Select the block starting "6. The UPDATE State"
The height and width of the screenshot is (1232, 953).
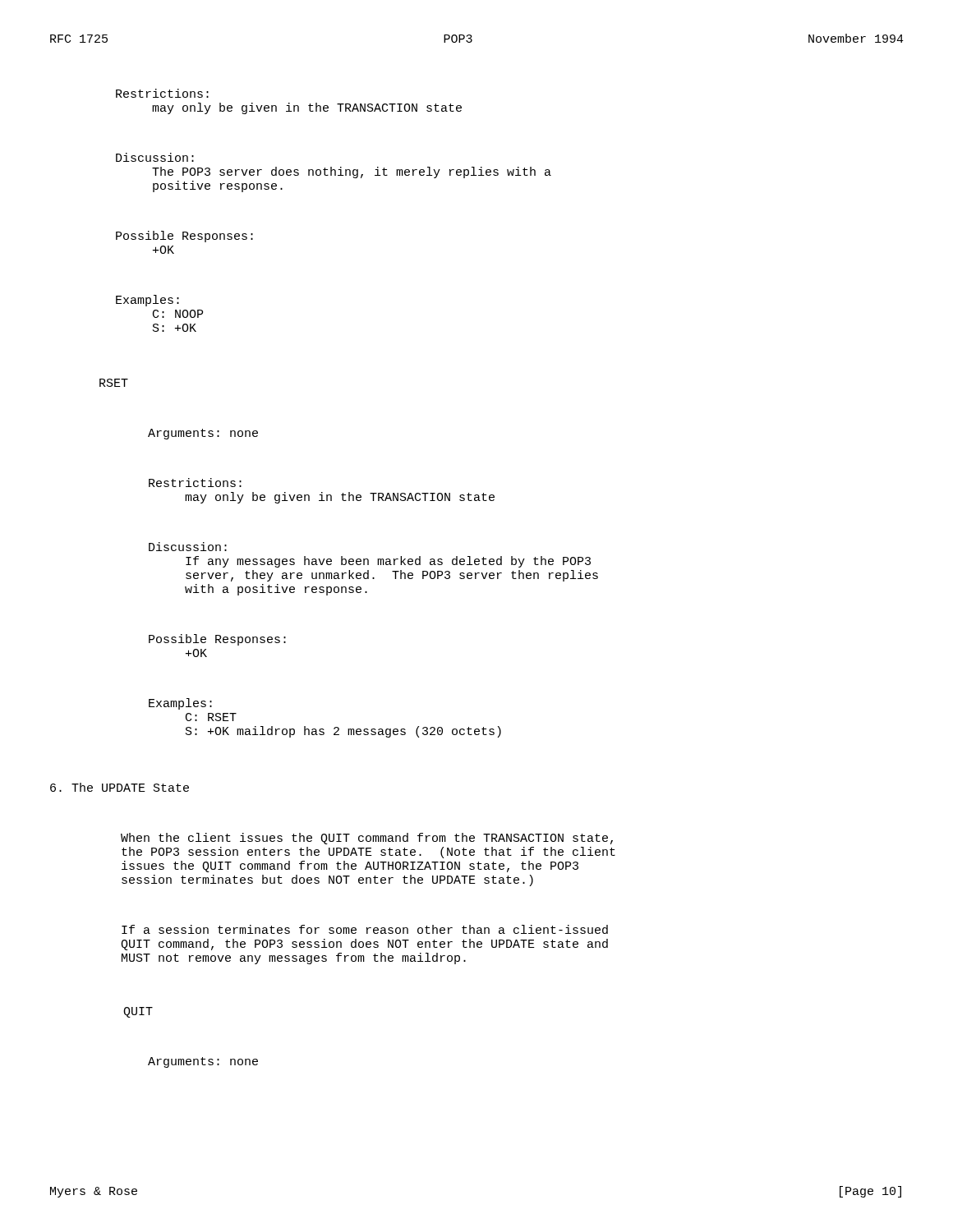coord(120,796)
